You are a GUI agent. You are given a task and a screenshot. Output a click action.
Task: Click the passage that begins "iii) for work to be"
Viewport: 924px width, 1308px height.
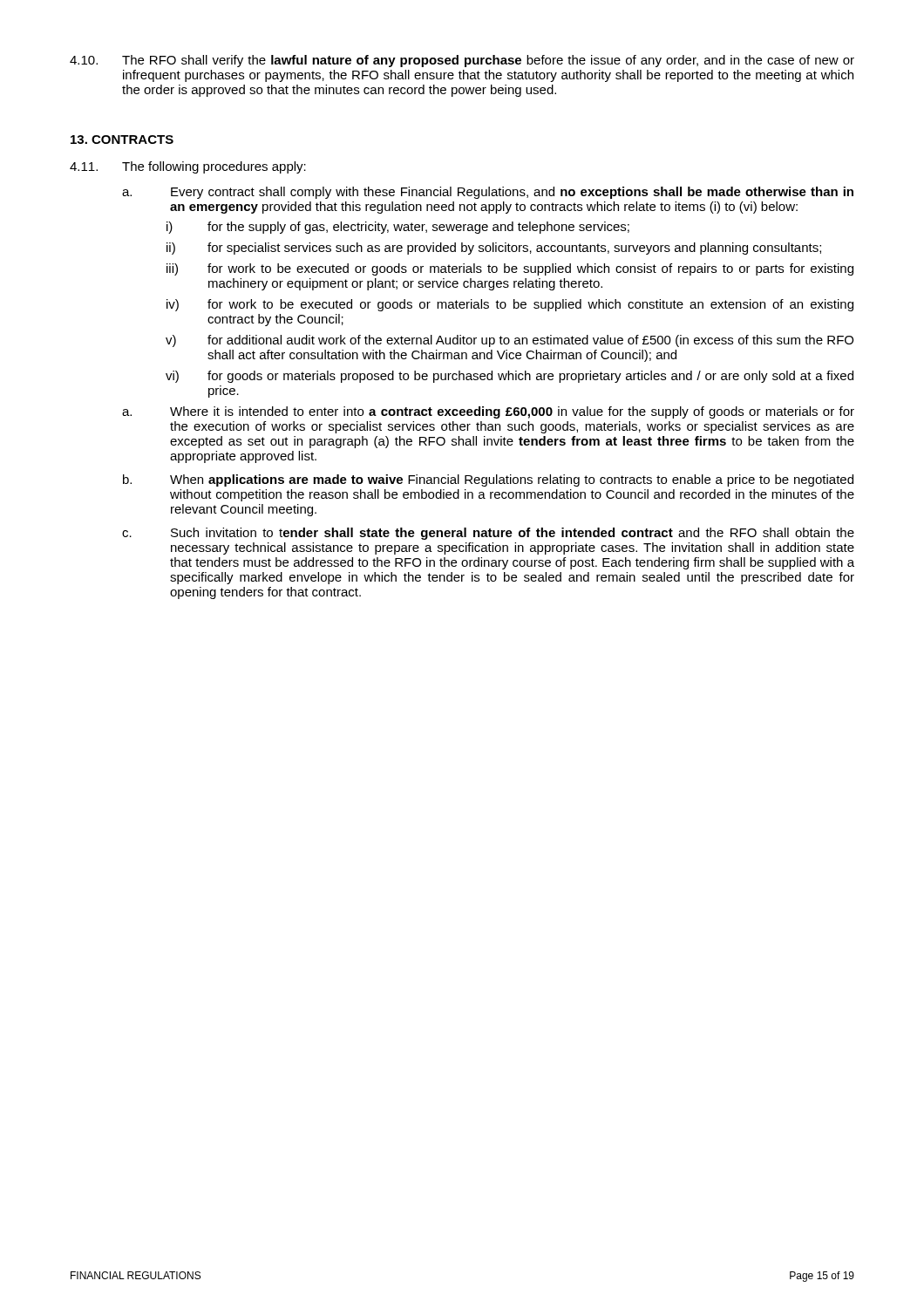[x=510, y=276]
